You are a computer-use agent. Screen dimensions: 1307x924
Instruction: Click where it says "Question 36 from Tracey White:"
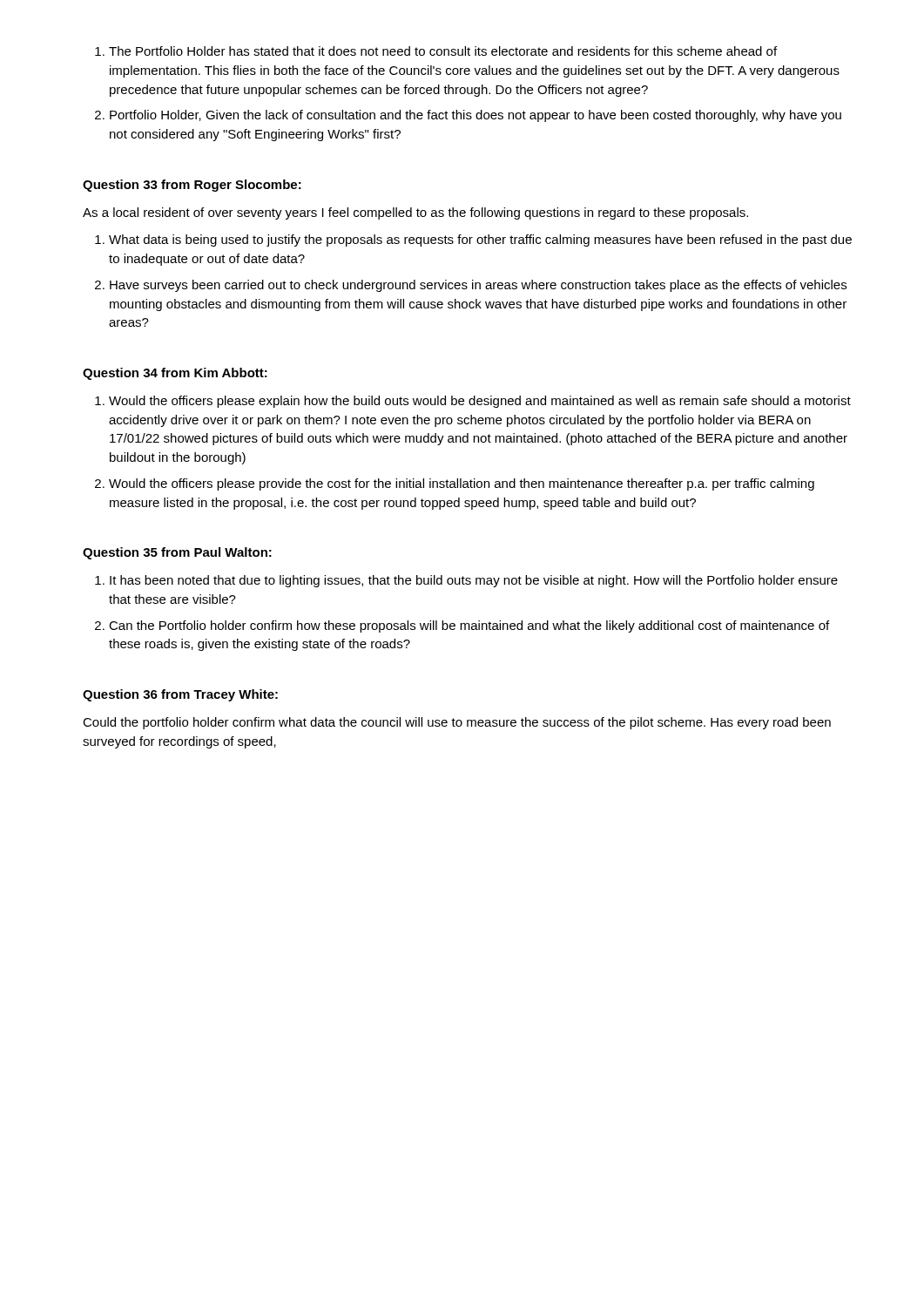(x=181, y=694)
